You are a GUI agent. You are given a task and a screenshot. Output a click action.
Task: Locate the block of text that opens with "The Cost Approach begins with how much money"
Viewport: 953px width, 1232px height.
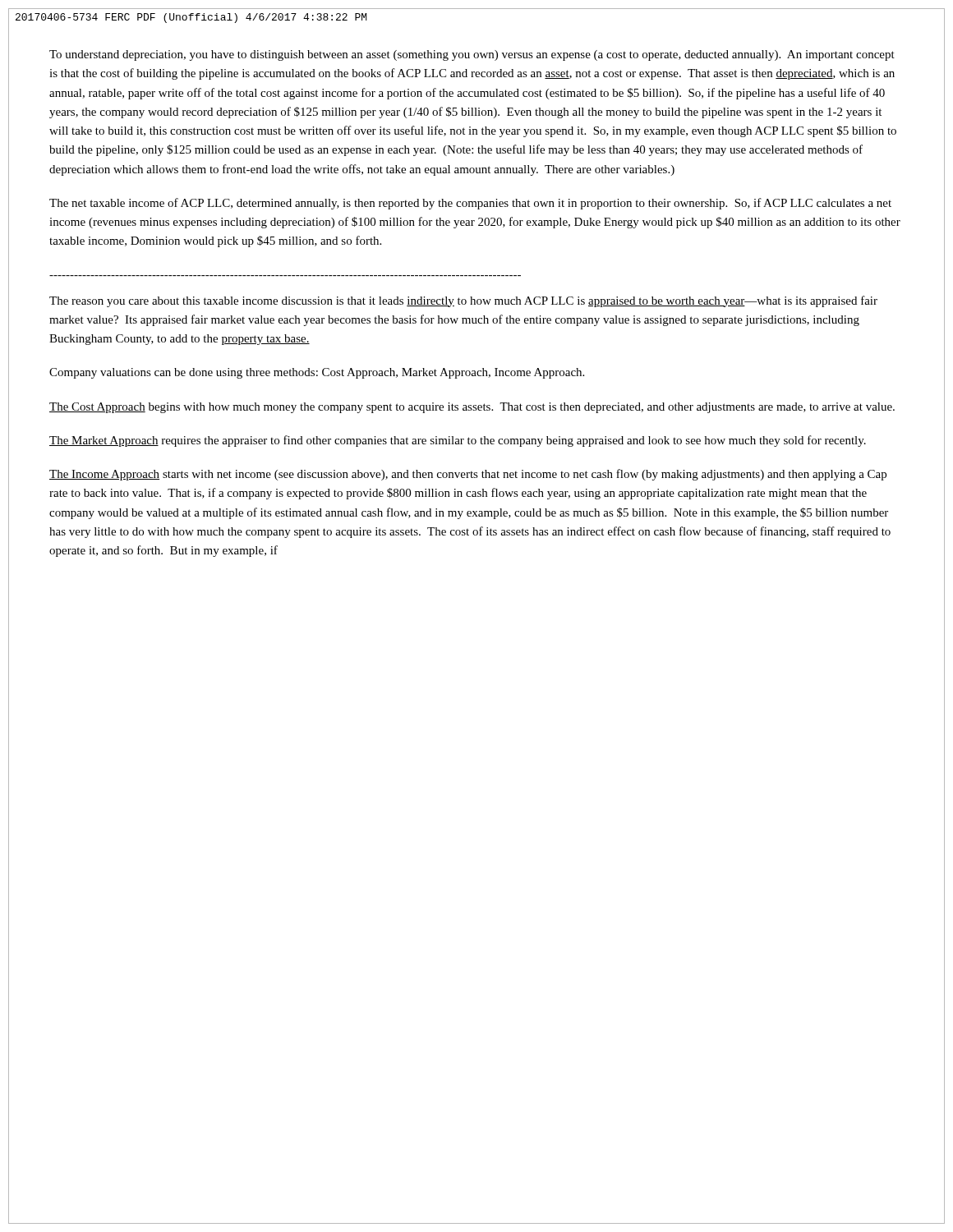(472, 406)
